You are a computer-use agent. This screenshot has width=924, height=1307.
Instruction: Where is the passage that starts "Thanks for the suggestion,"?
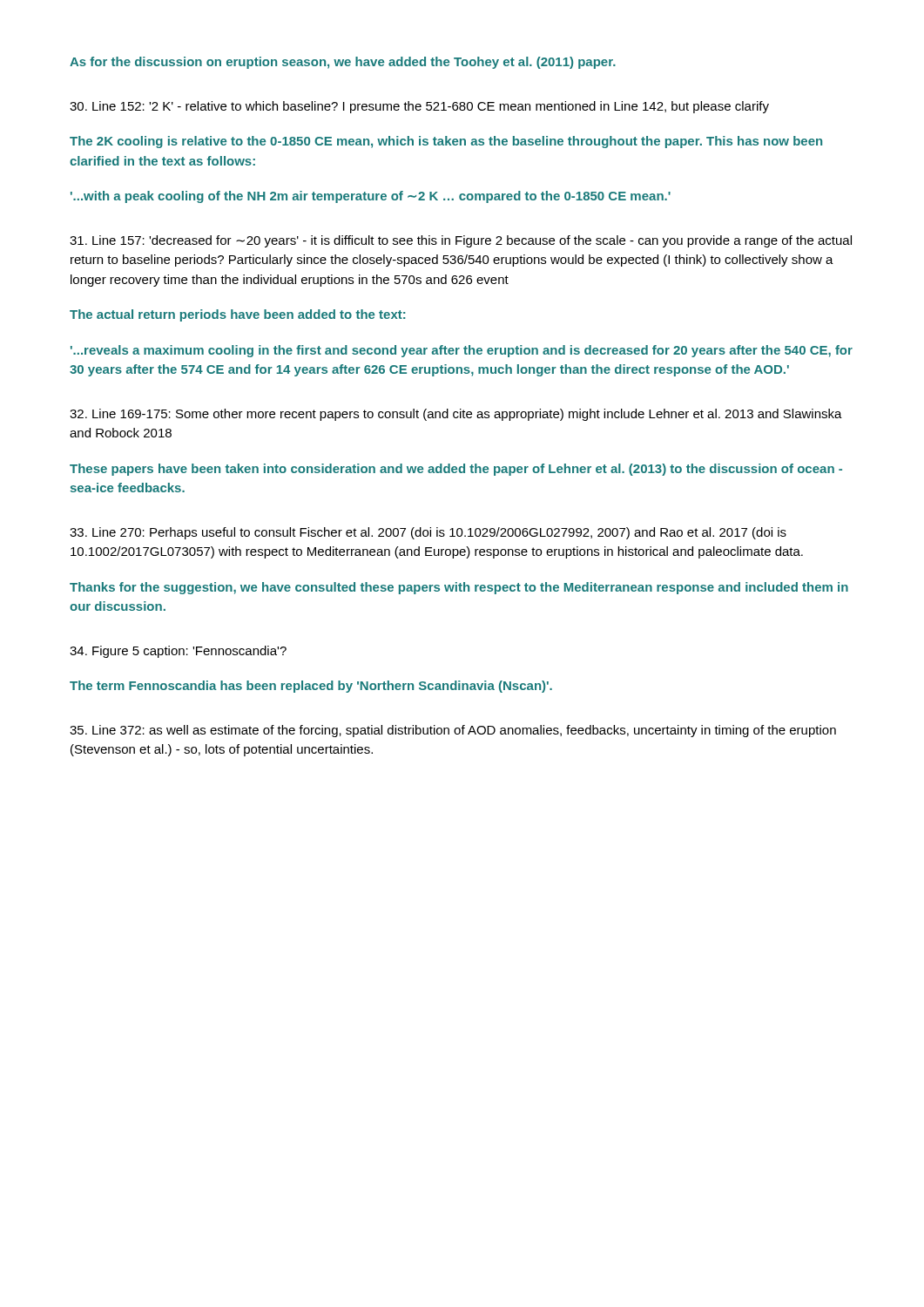coord(459,596)
